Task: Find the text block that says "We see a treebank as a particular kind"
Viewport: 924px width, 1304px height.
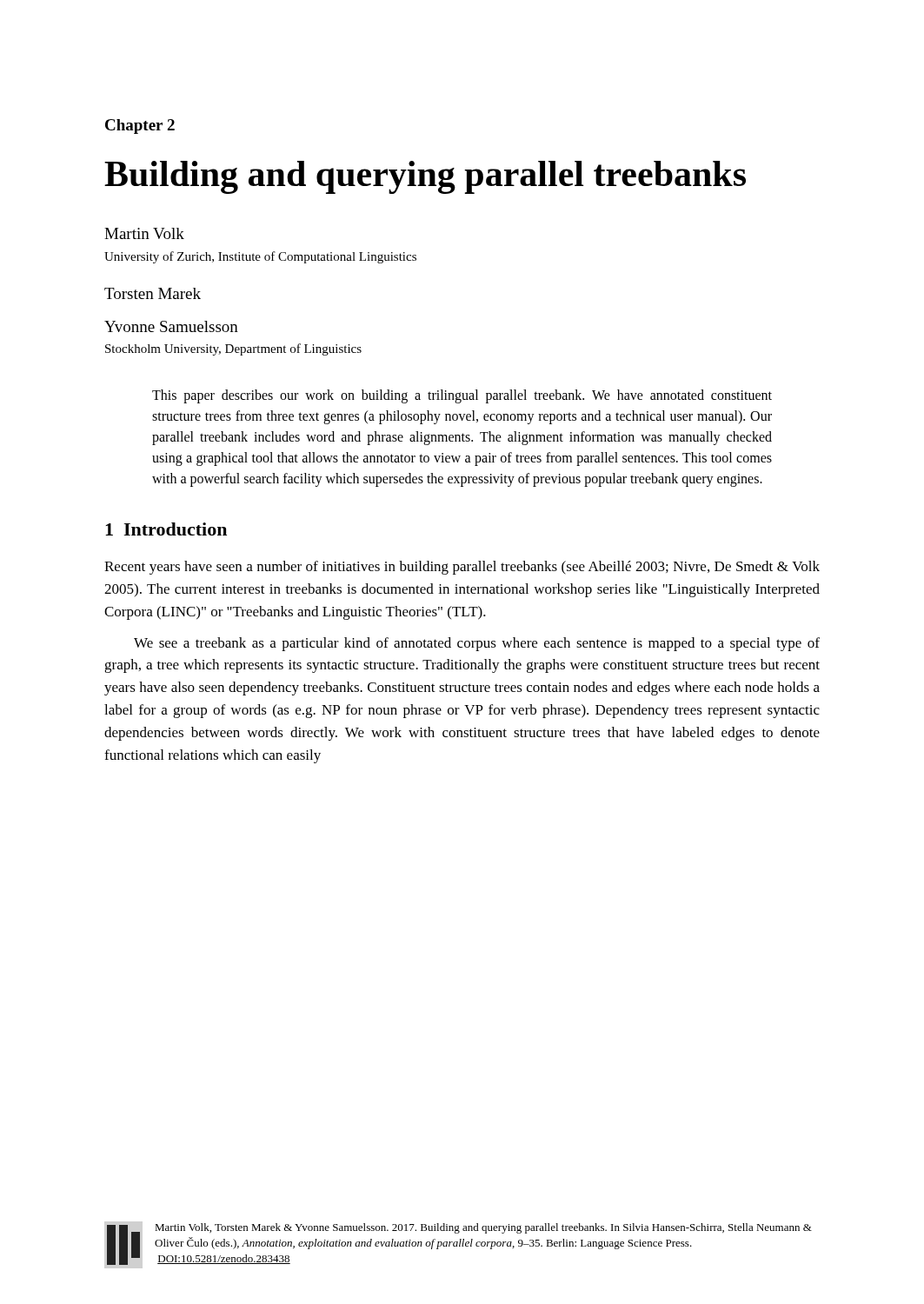Action: pos(462,699)
